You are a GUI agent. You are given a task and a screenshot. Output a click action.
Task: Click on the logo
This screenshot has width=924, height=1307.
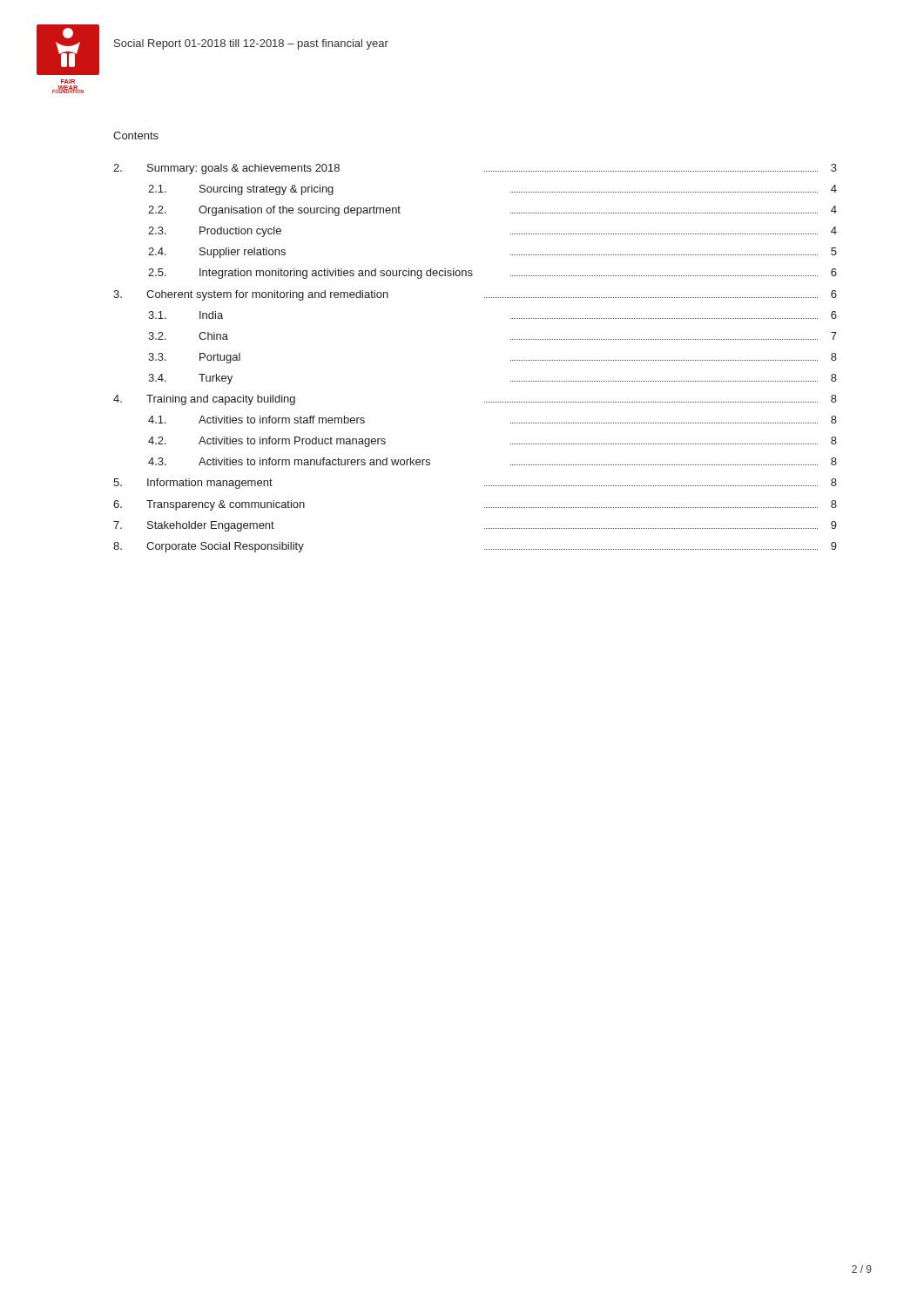pos(68,59)
